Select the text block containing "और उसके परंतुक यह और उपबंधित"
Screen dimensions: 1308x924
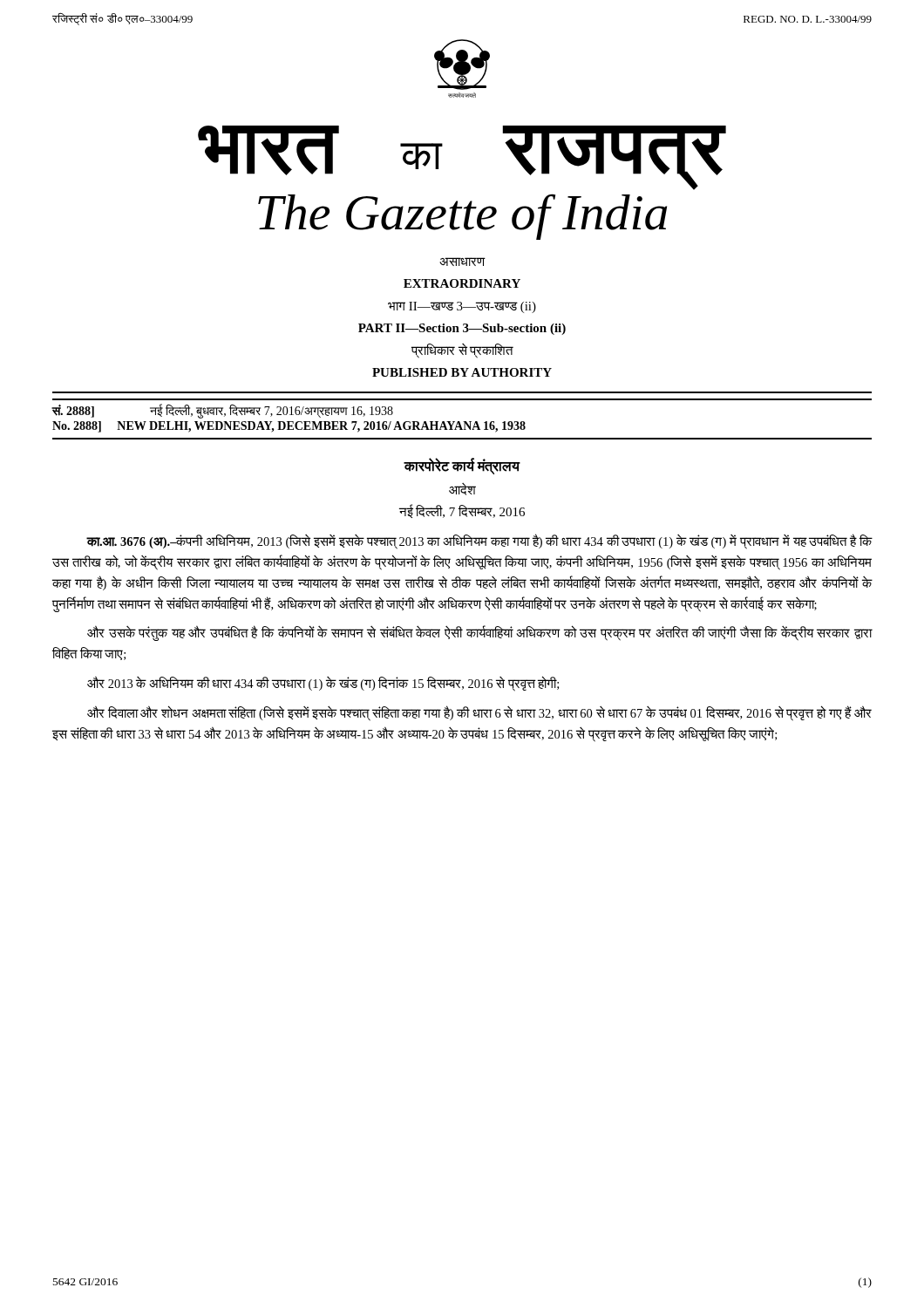click(x=462, y=644)
